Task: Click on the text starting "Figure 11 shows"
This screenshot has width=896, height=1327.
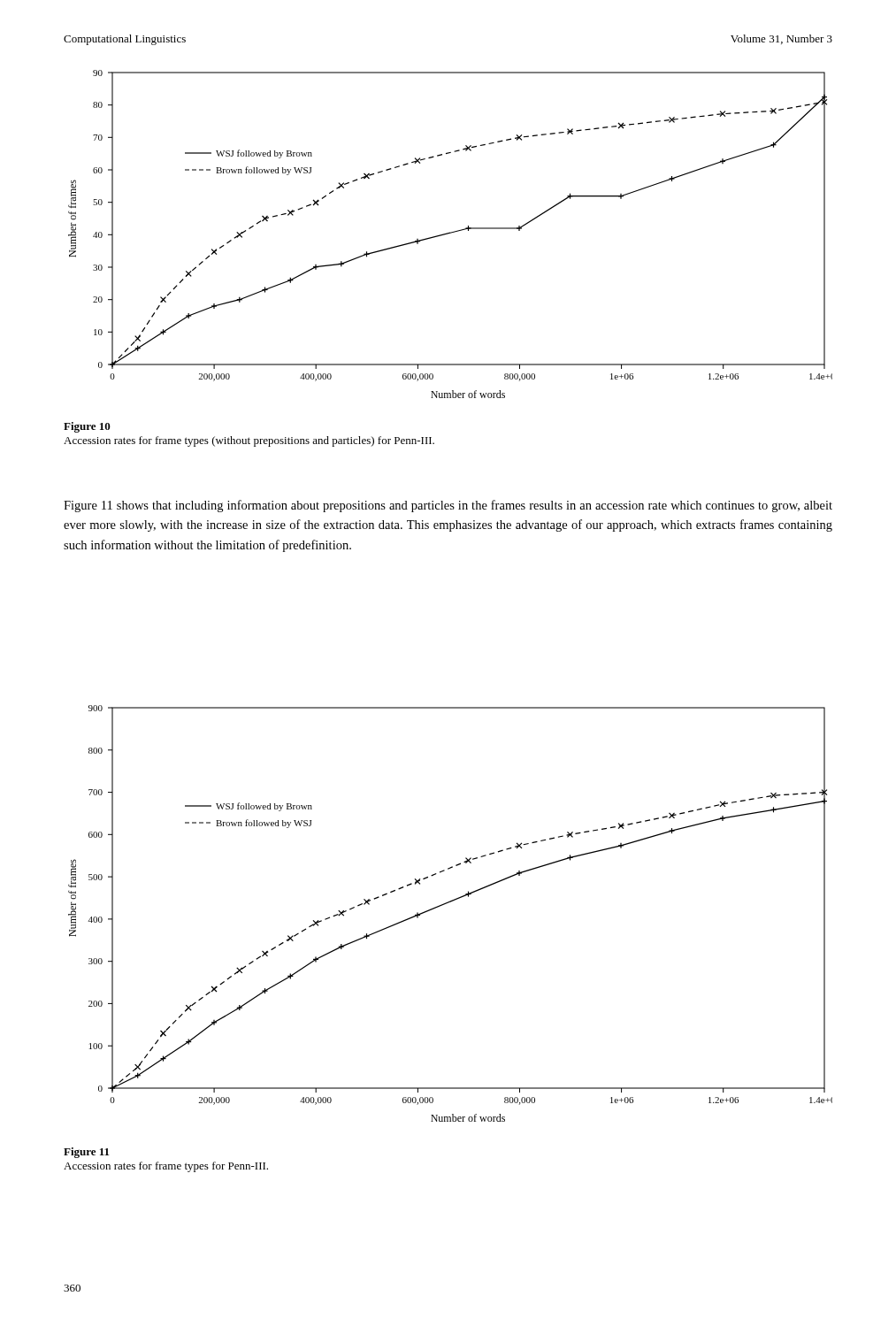Action: (448, 525)
